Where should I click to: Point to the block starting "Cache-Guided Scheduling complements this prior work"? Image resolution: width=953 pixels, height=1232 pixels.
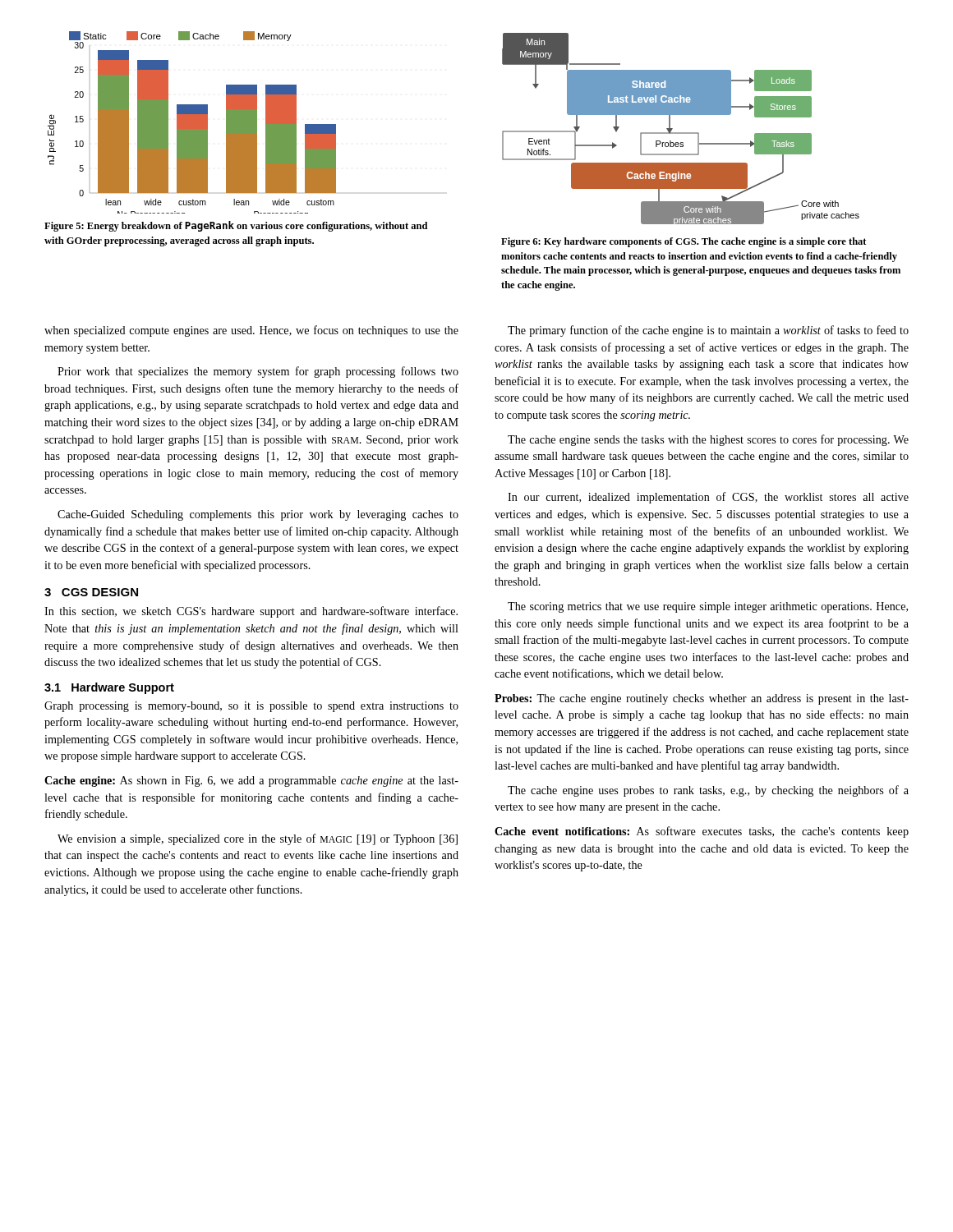click(x=251, y=540)
